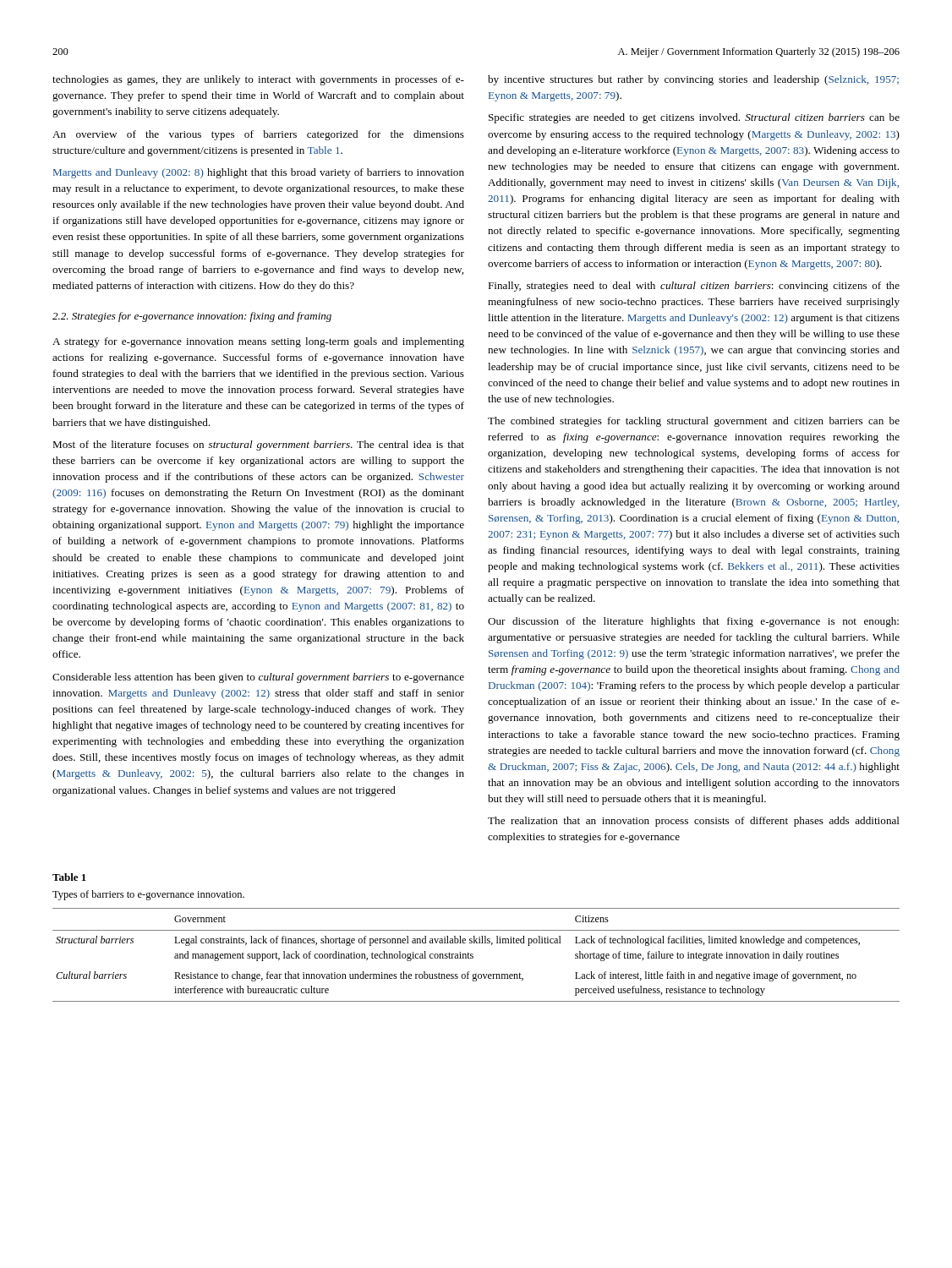The height and width of the screenshot is (1268, 952).
Task: Select the table
Action: click(476, 955)
